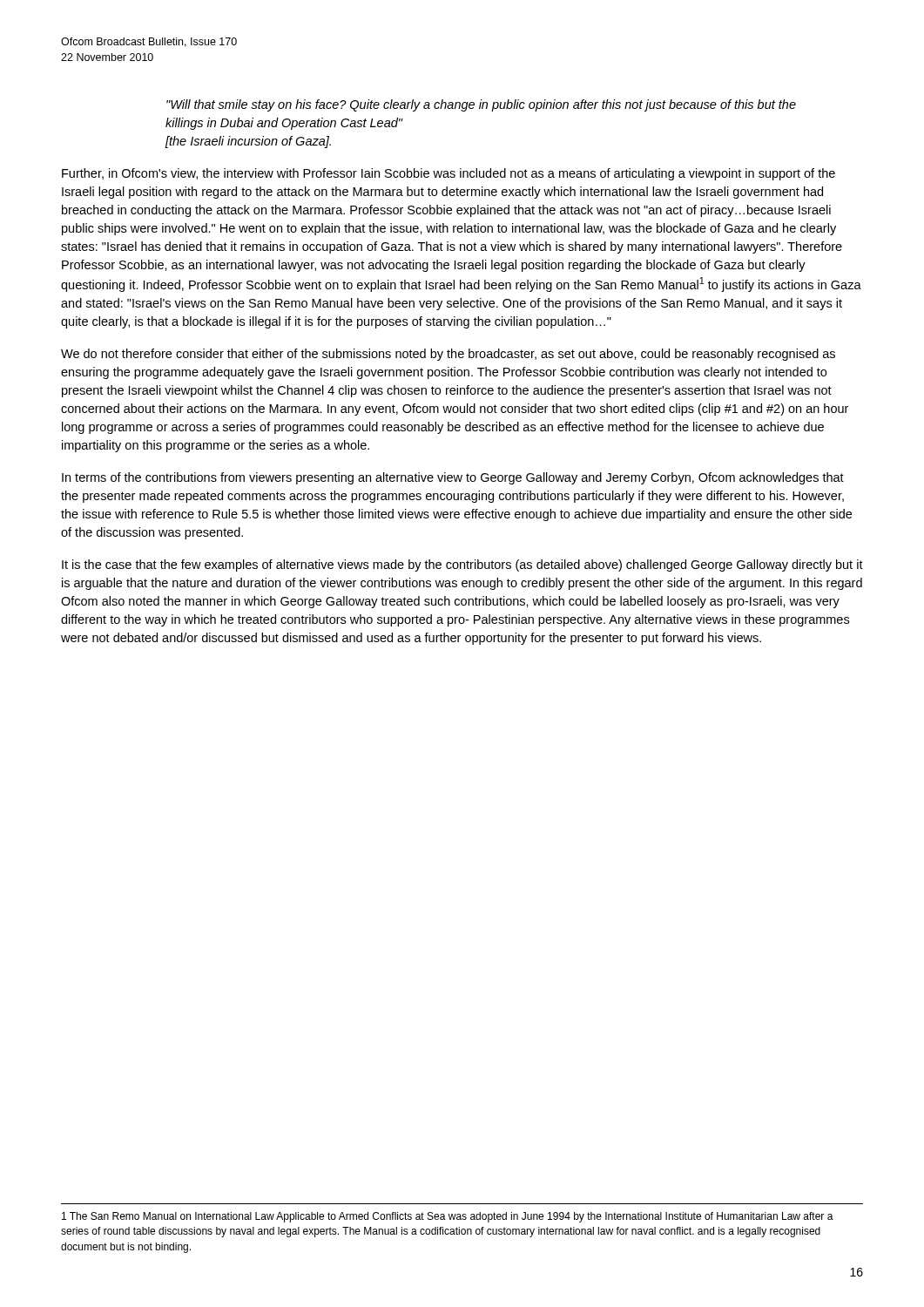This screenshot has width=924, height=1307.
Task: Select the text starting "Further, in Ofcom's view, the interview with Professor"
Action: pyautogui.click(x=461, y=247)
